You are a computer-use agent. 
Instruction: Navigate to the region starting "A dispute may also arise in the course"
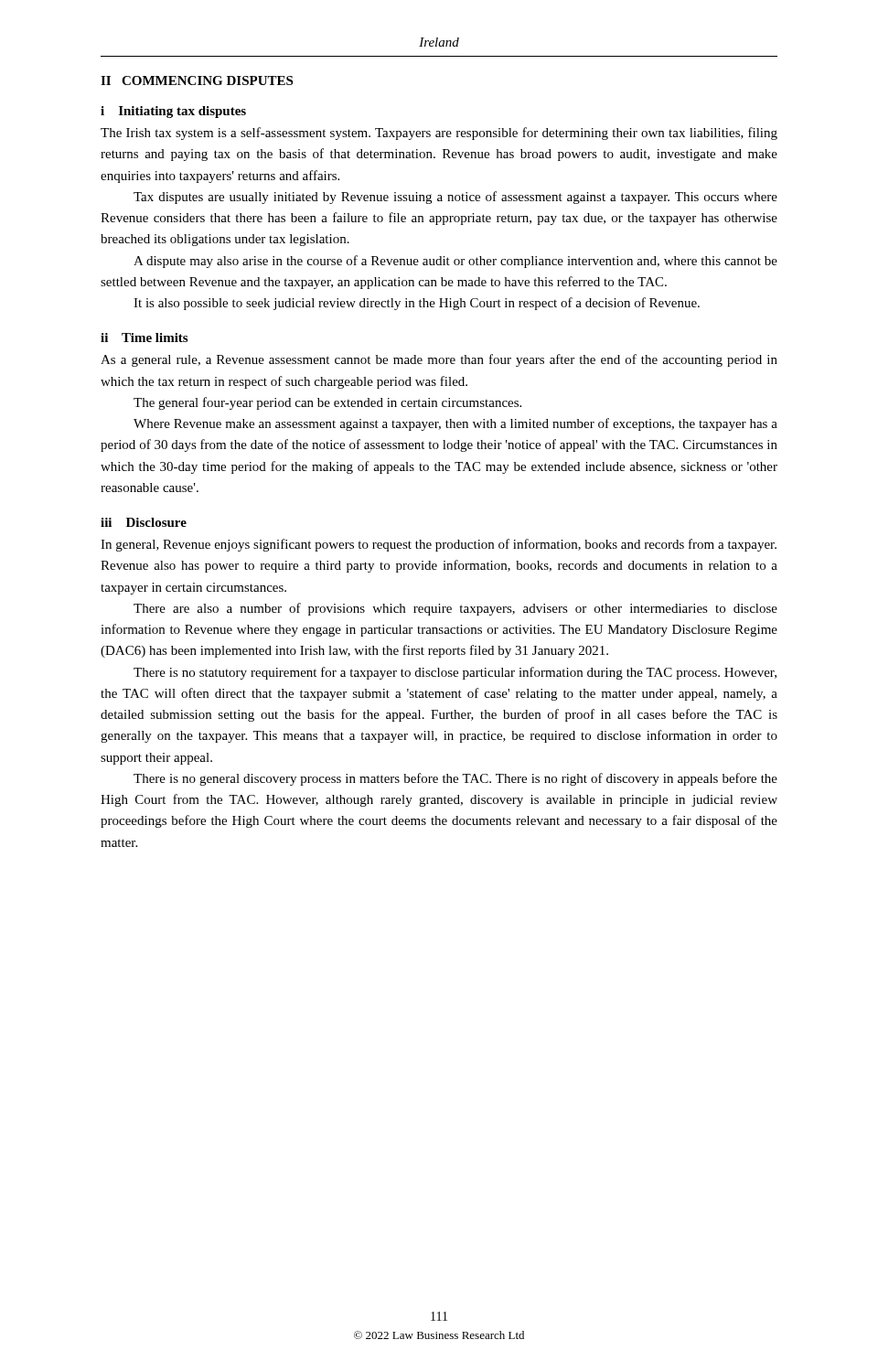coord(439,271)
